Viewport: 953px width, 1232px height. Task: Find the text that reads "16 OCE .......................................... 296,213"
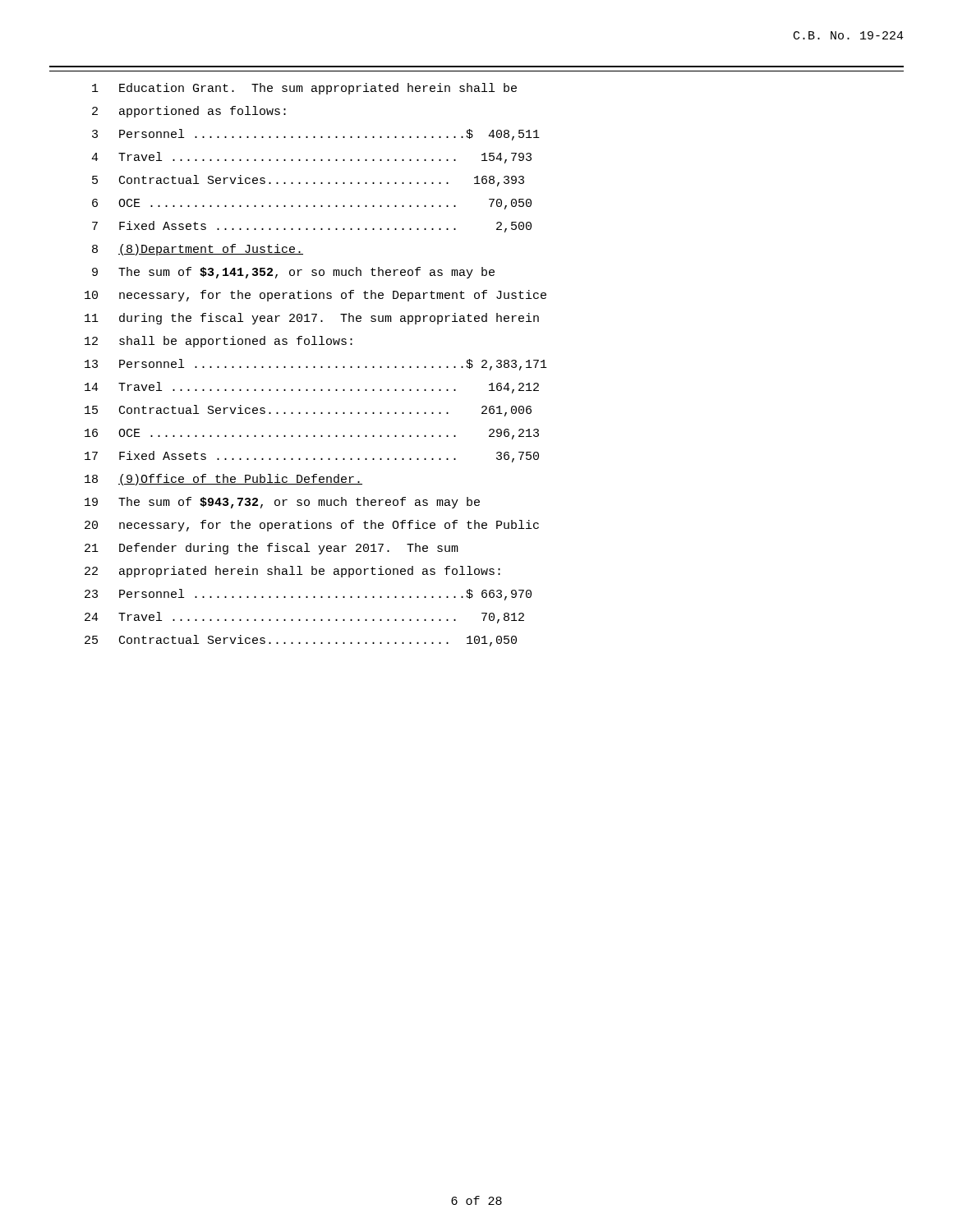312,434
